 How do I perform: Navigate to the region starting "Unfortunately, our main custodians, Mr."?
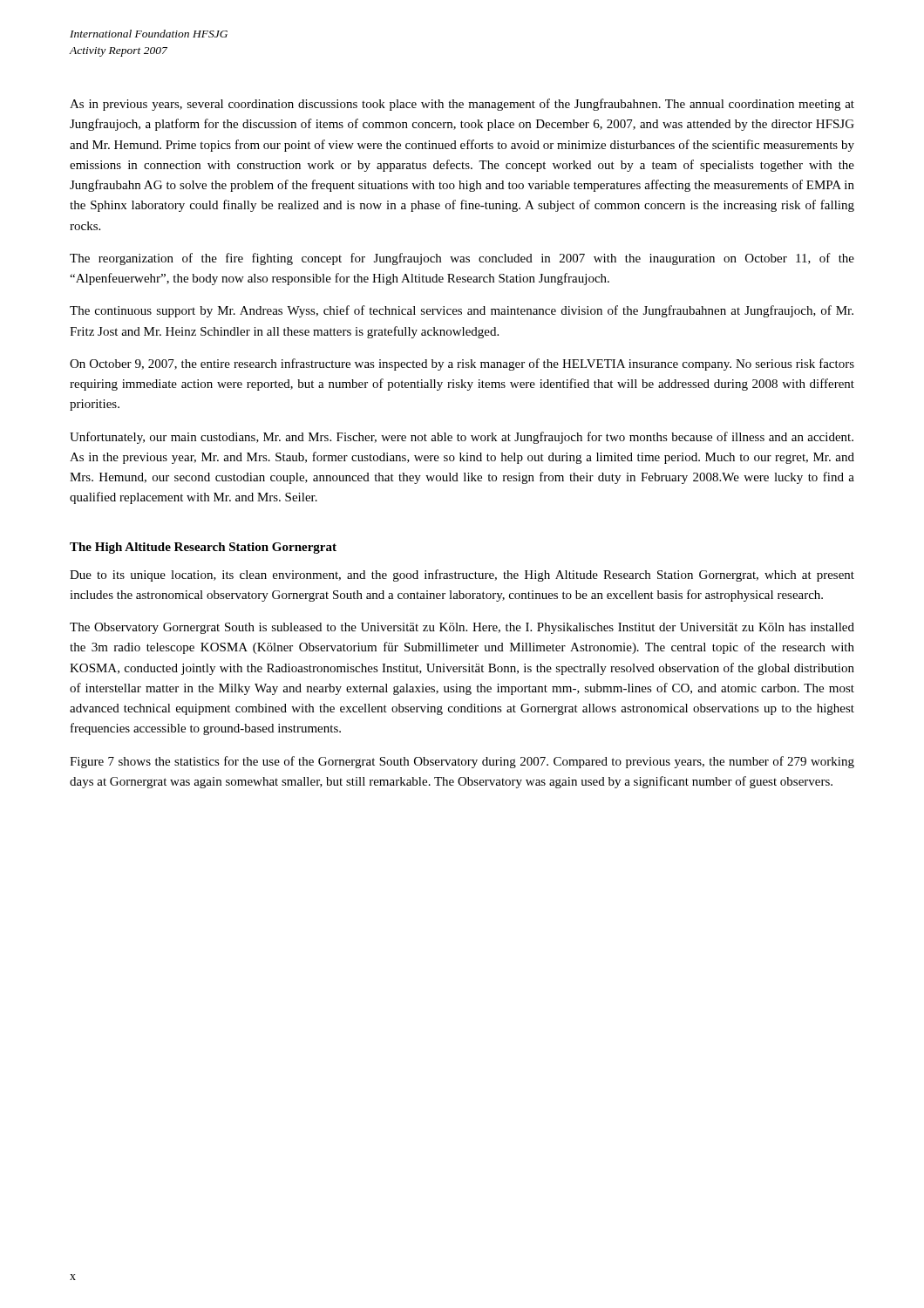462,467
